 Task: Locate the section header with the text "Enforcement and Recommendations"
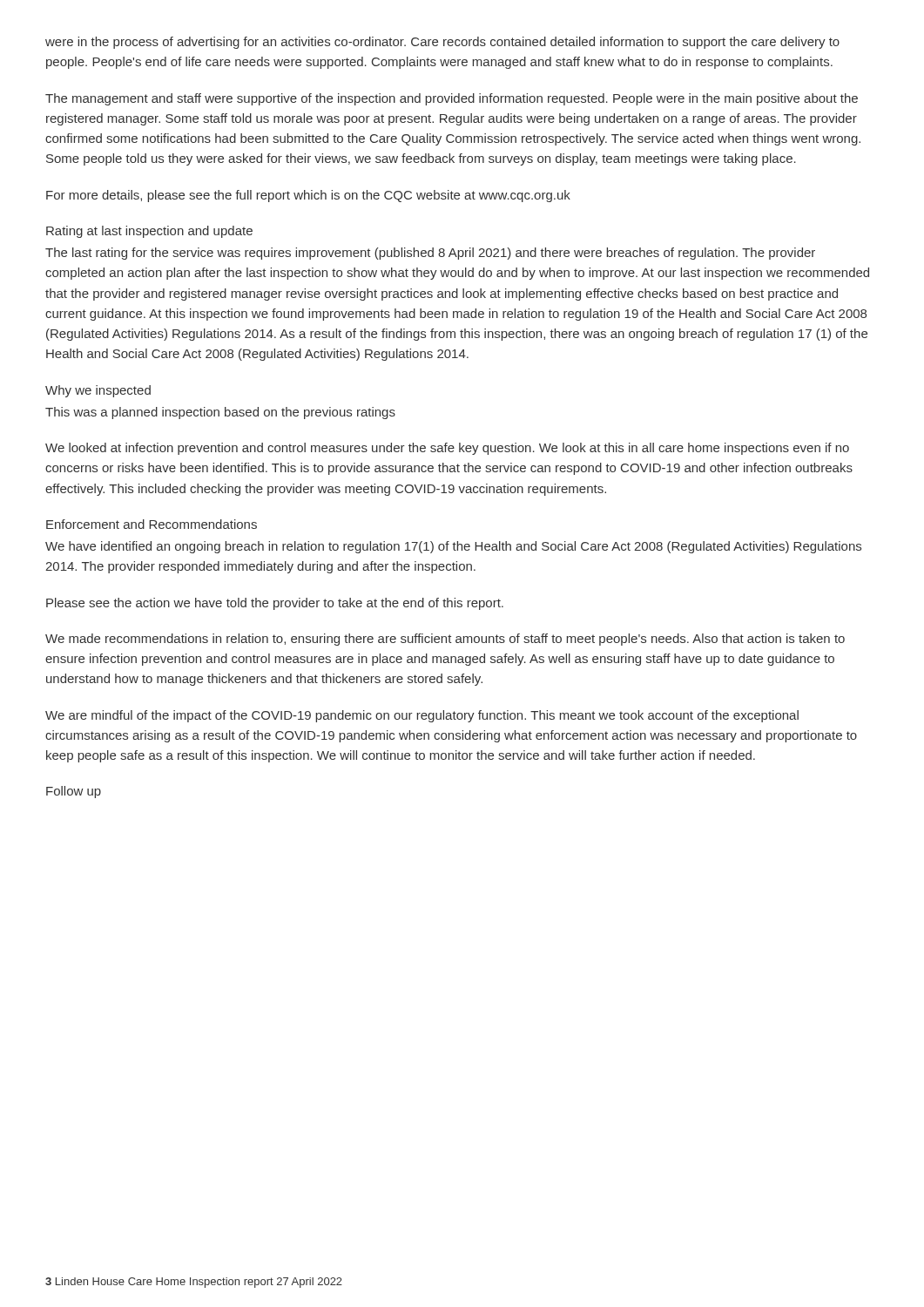click(151, 524)
